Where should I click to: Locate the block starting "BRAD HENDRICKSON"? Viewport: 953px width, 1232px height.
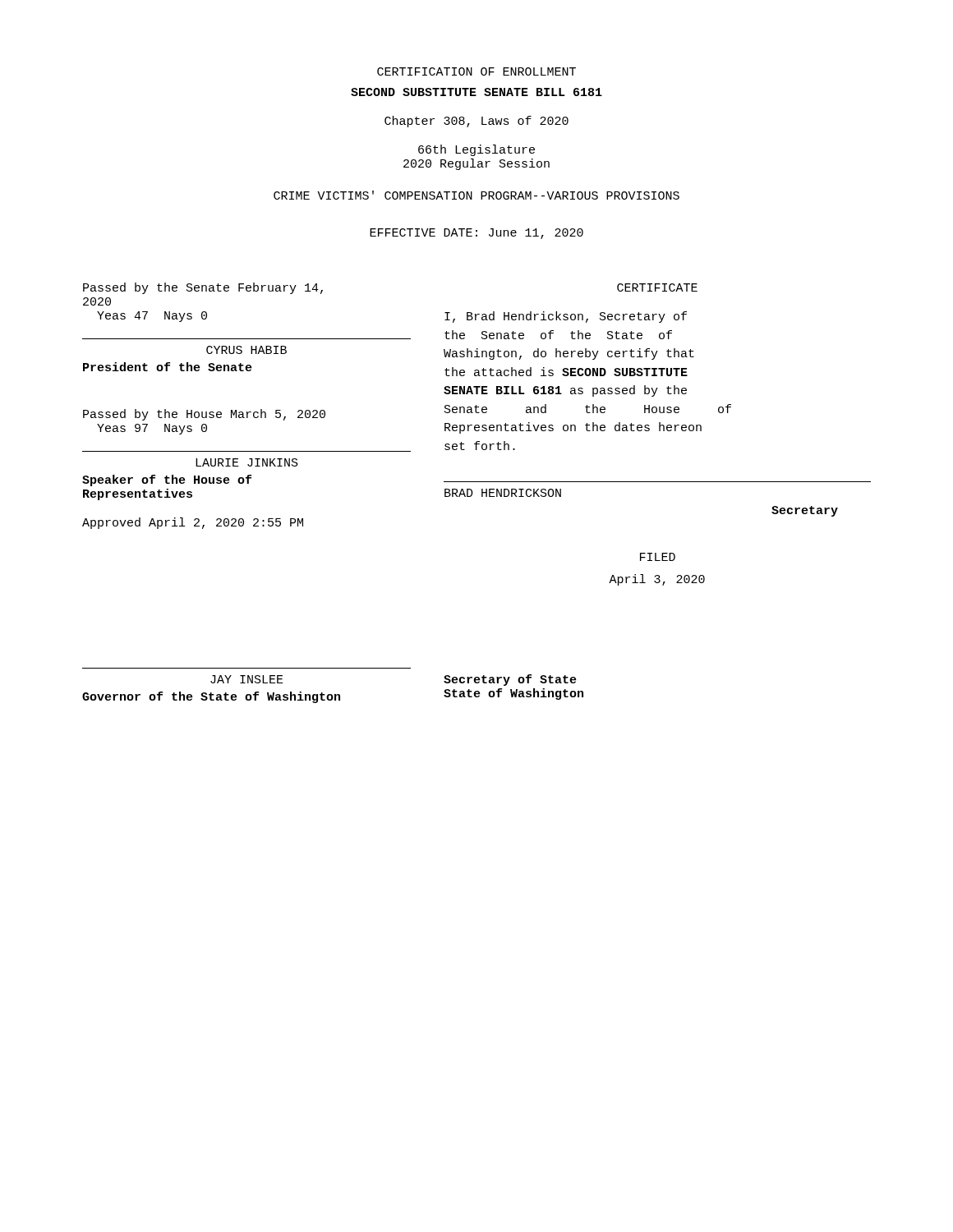503,494
